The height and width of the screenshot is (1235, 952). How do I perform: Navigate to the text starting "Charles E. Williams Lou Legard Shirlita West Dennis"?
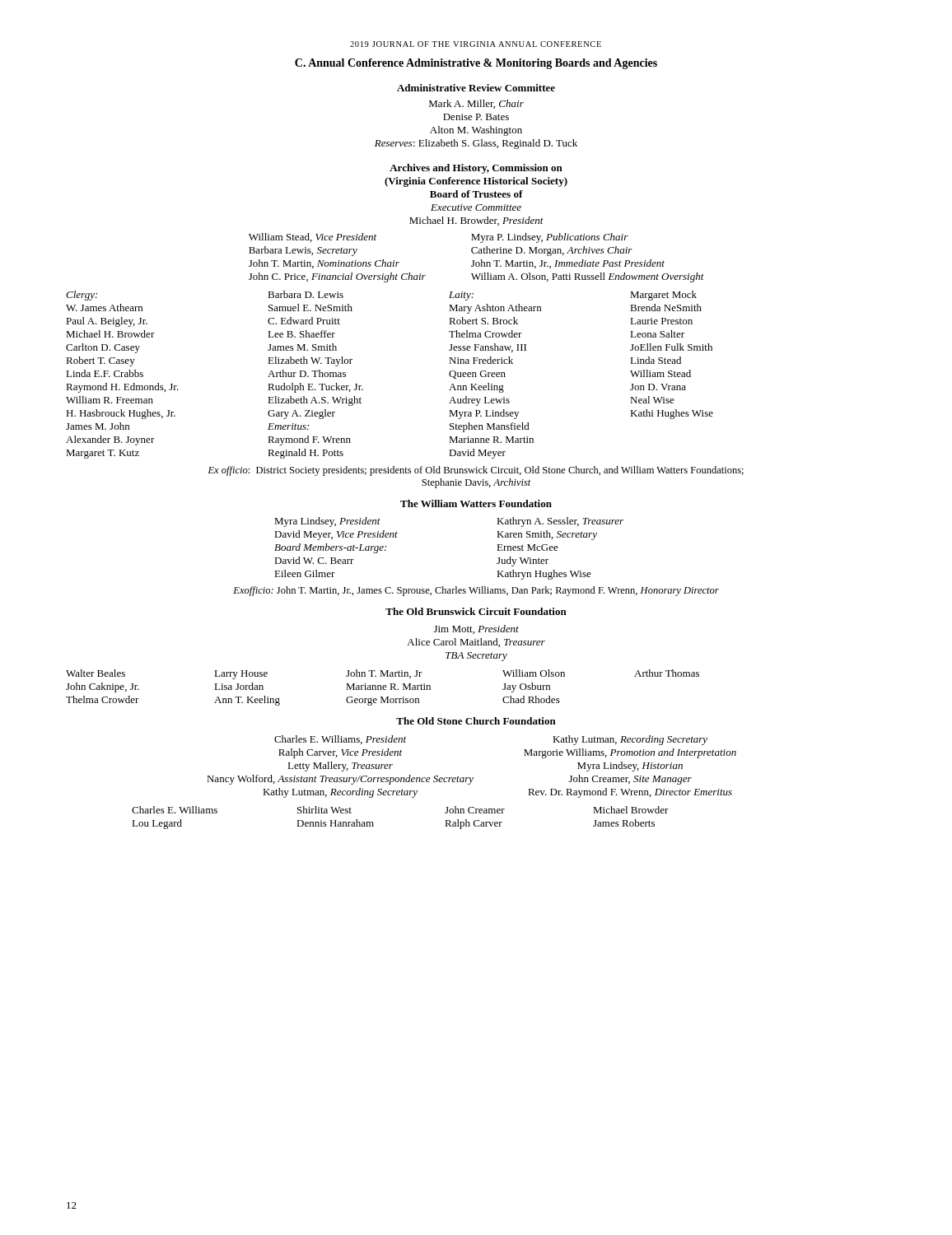476,817
